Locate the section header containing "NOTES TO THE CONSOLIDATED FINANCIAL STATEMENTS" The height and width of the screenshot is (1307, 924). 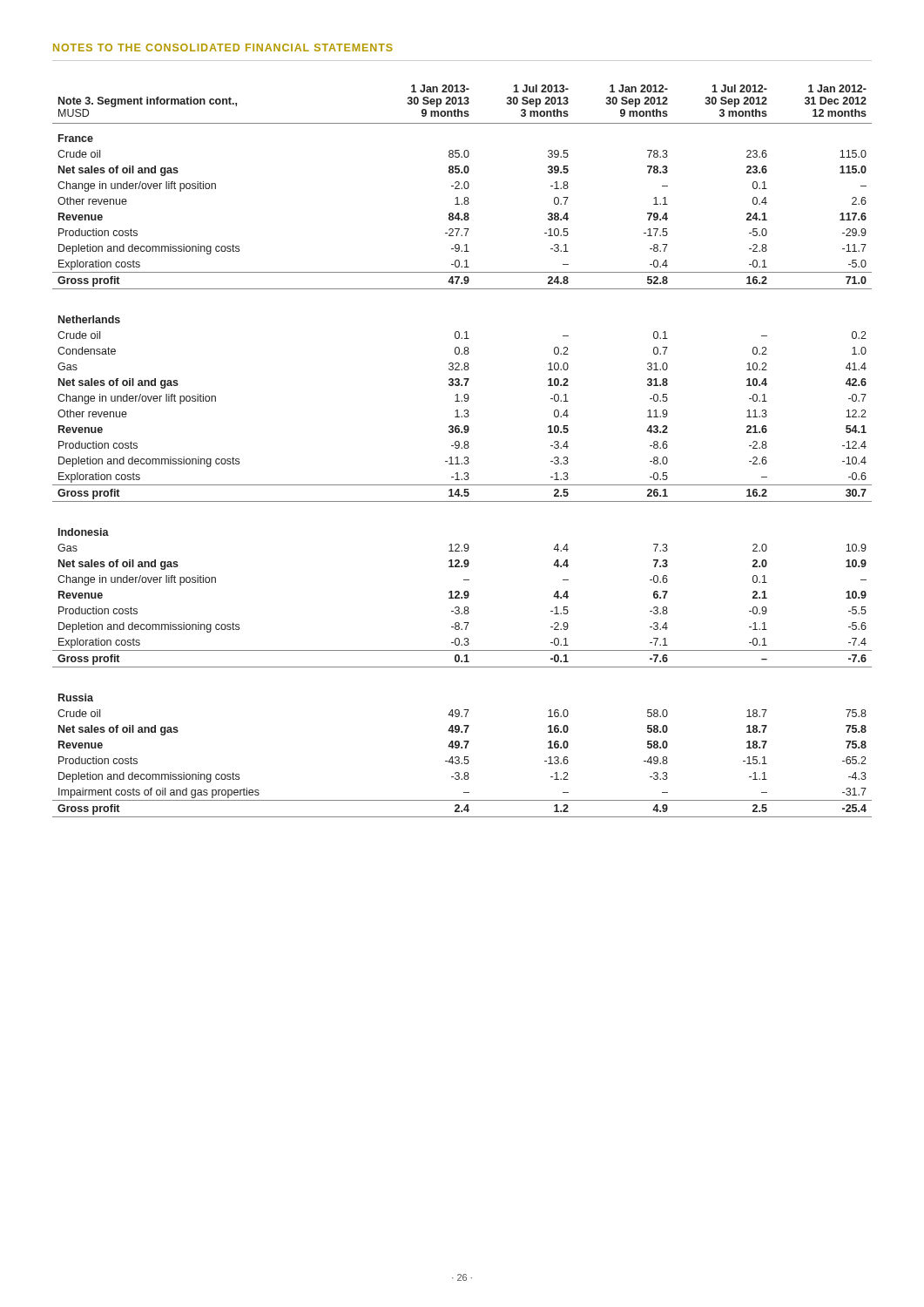223,48
